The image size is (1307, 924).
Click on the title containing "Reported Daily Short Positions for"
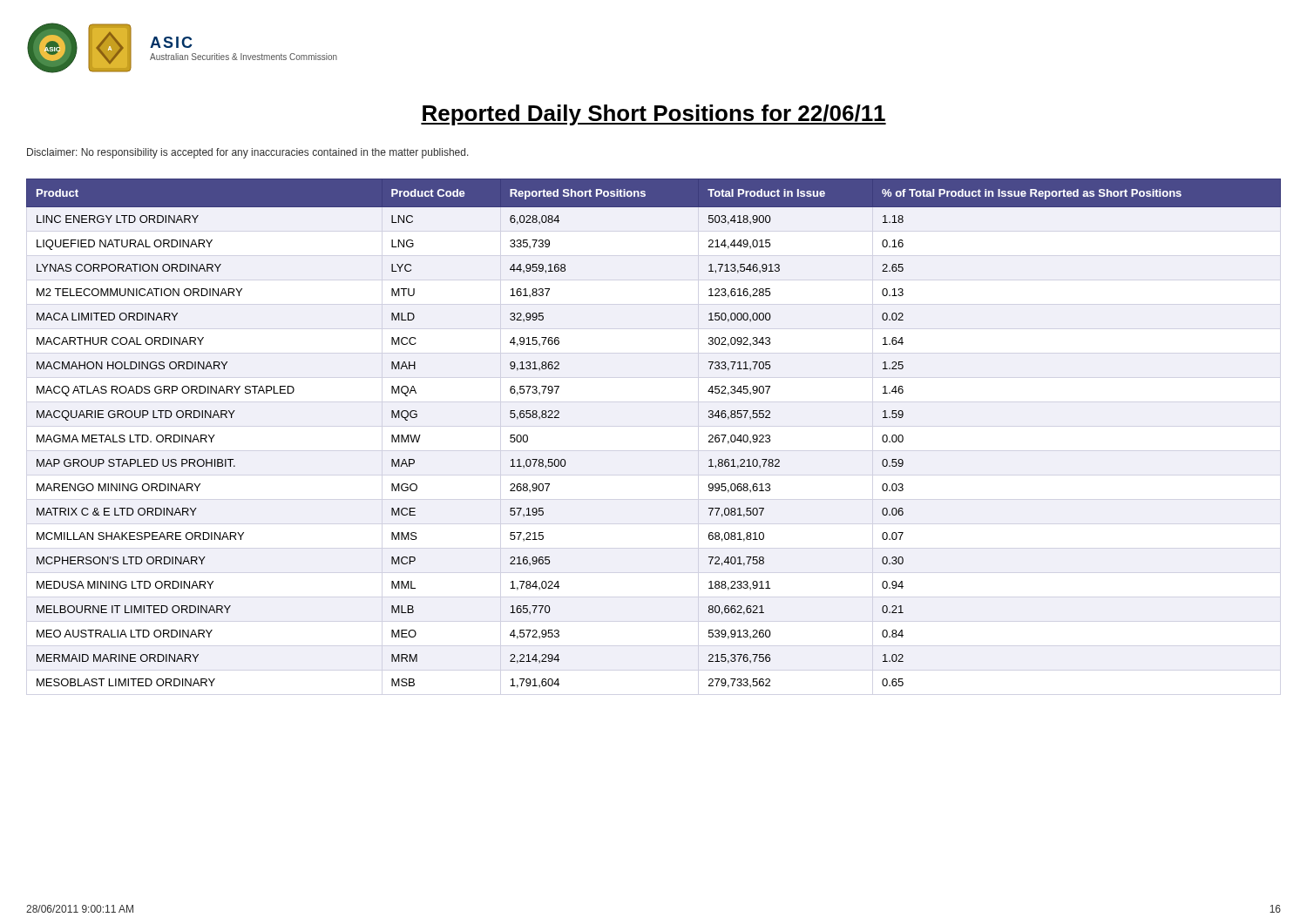tap(654, 113)
